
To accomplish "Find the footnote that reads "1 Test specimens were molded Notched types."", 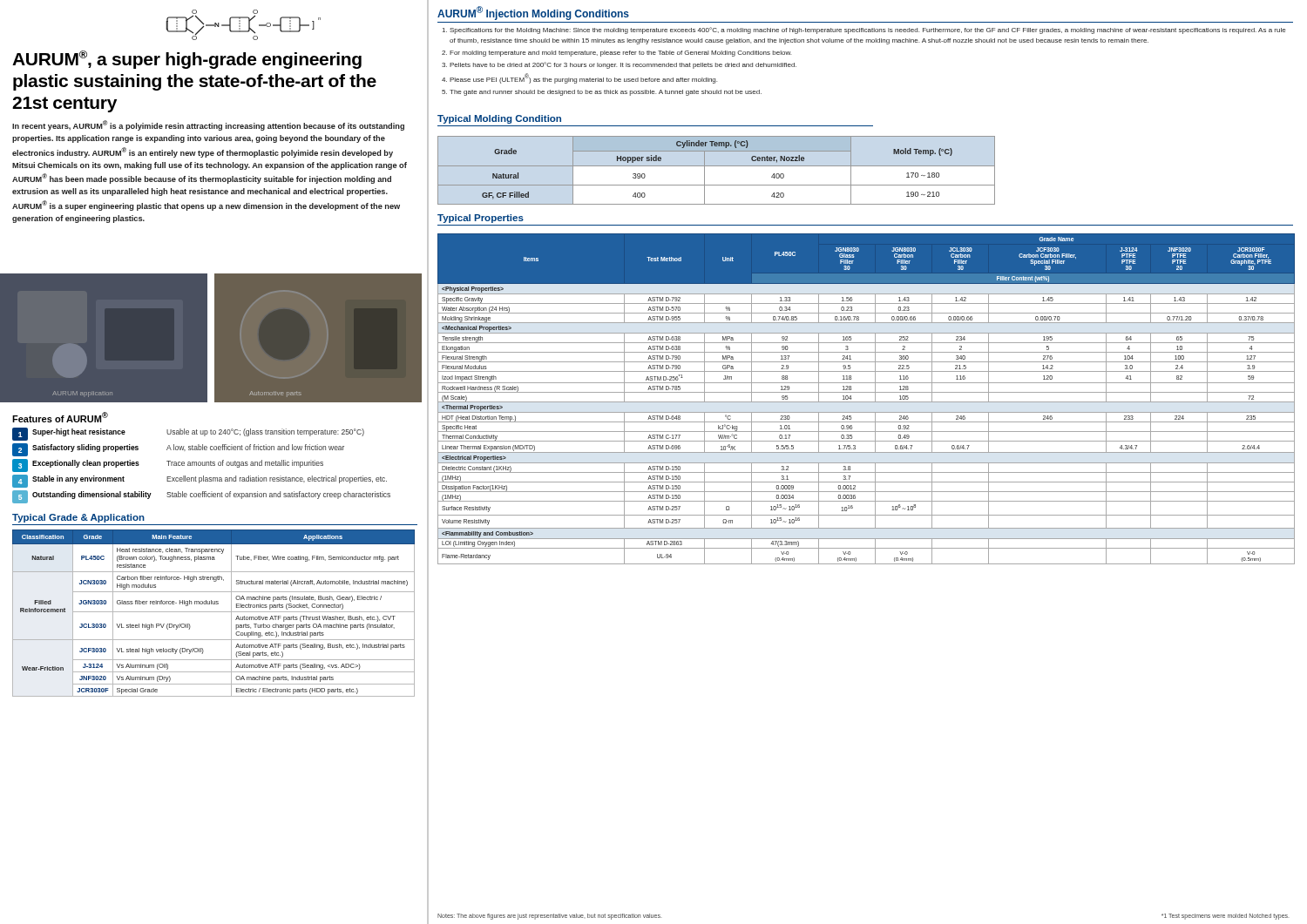I will [1225, 916].
